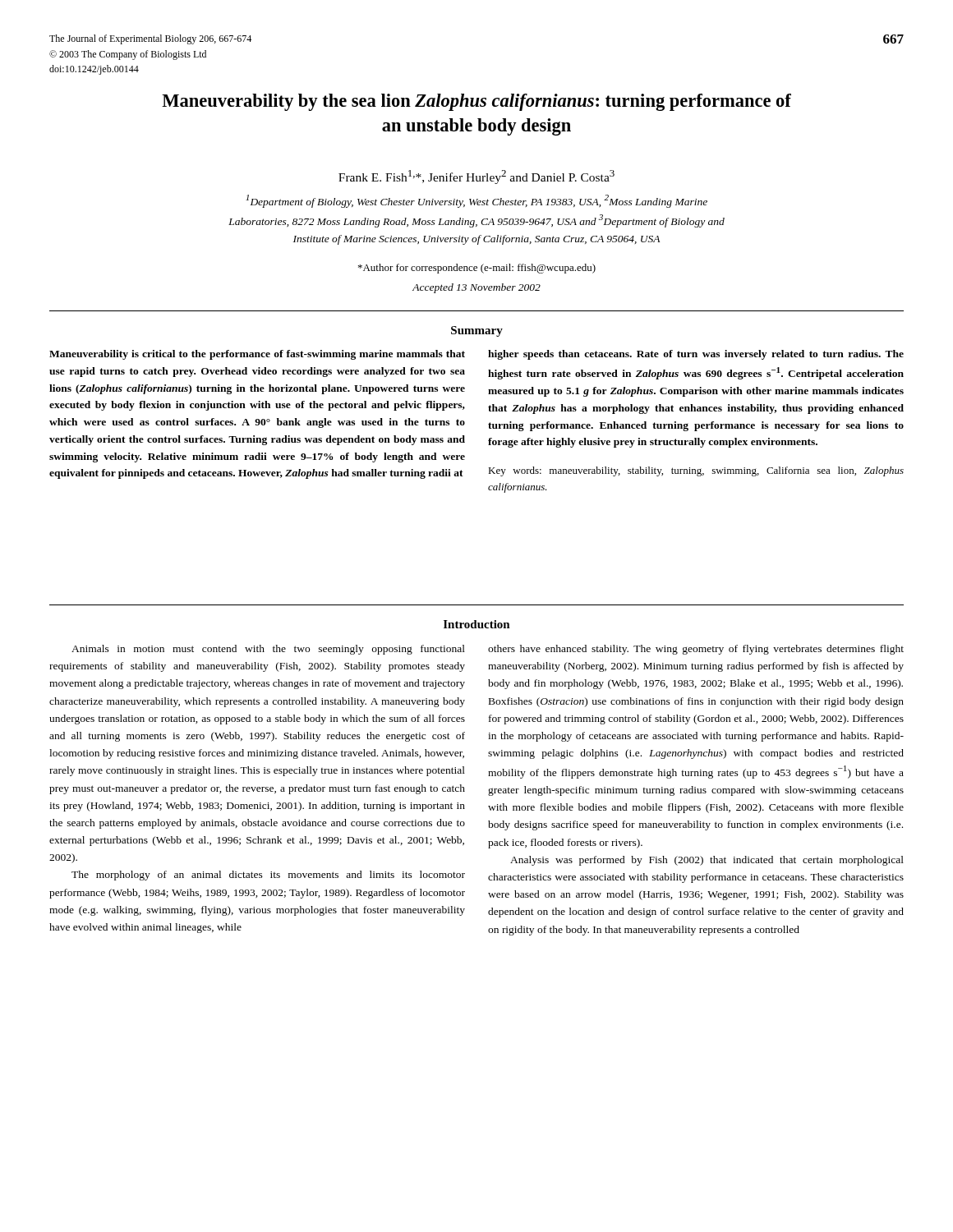Image resolution: width=953 pixels, height=1232 pixels.
Task: Locate the text block starting "Maneuverability is critical to"
Action: pyautogui.click(x=257, y=413)
